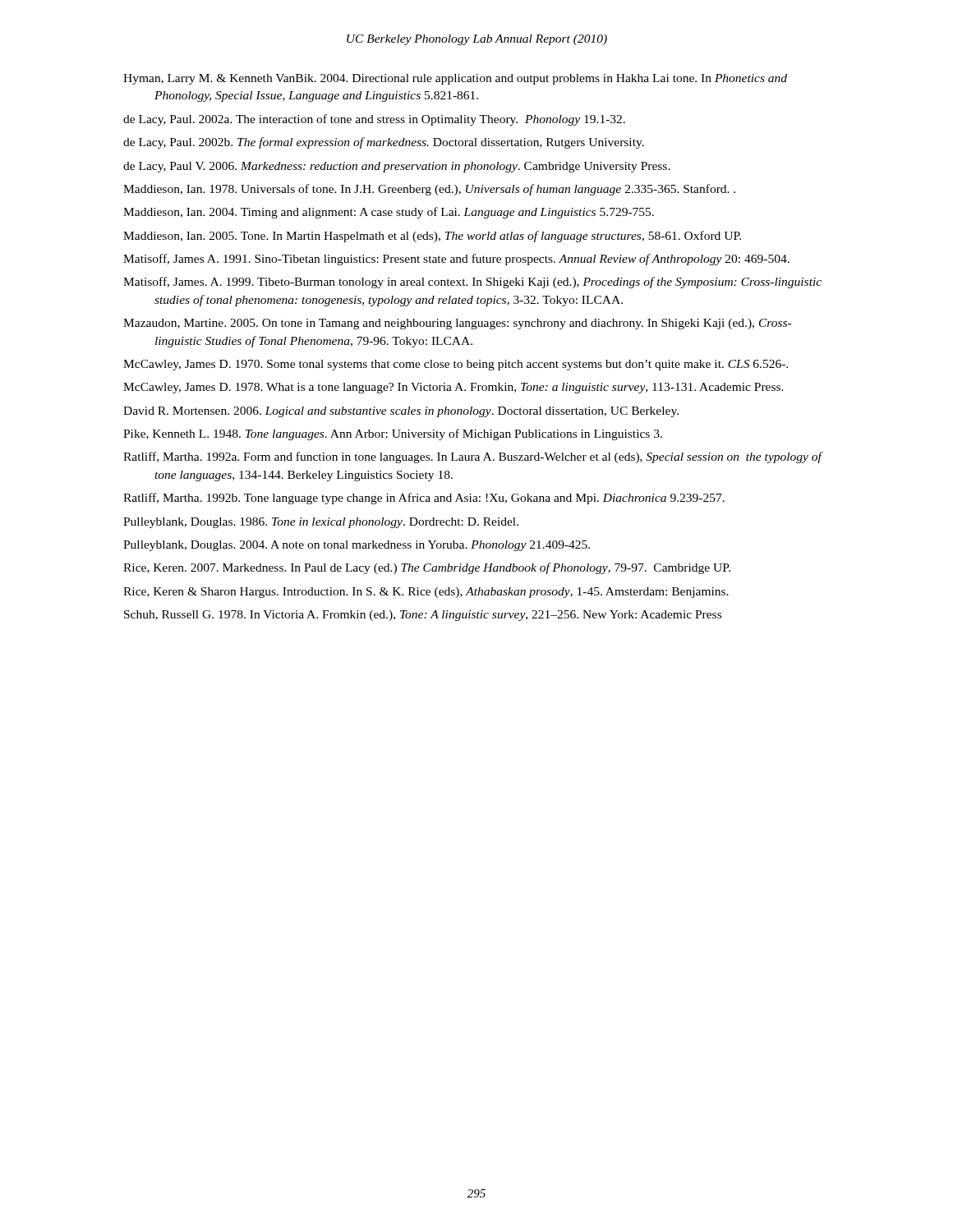The width and height of the screenshot is (953, 1232).
Task: Navigate to the passage starting "Ratliff, Martha. 1992a. Form and function in tone"
Action: pos(472,465)
